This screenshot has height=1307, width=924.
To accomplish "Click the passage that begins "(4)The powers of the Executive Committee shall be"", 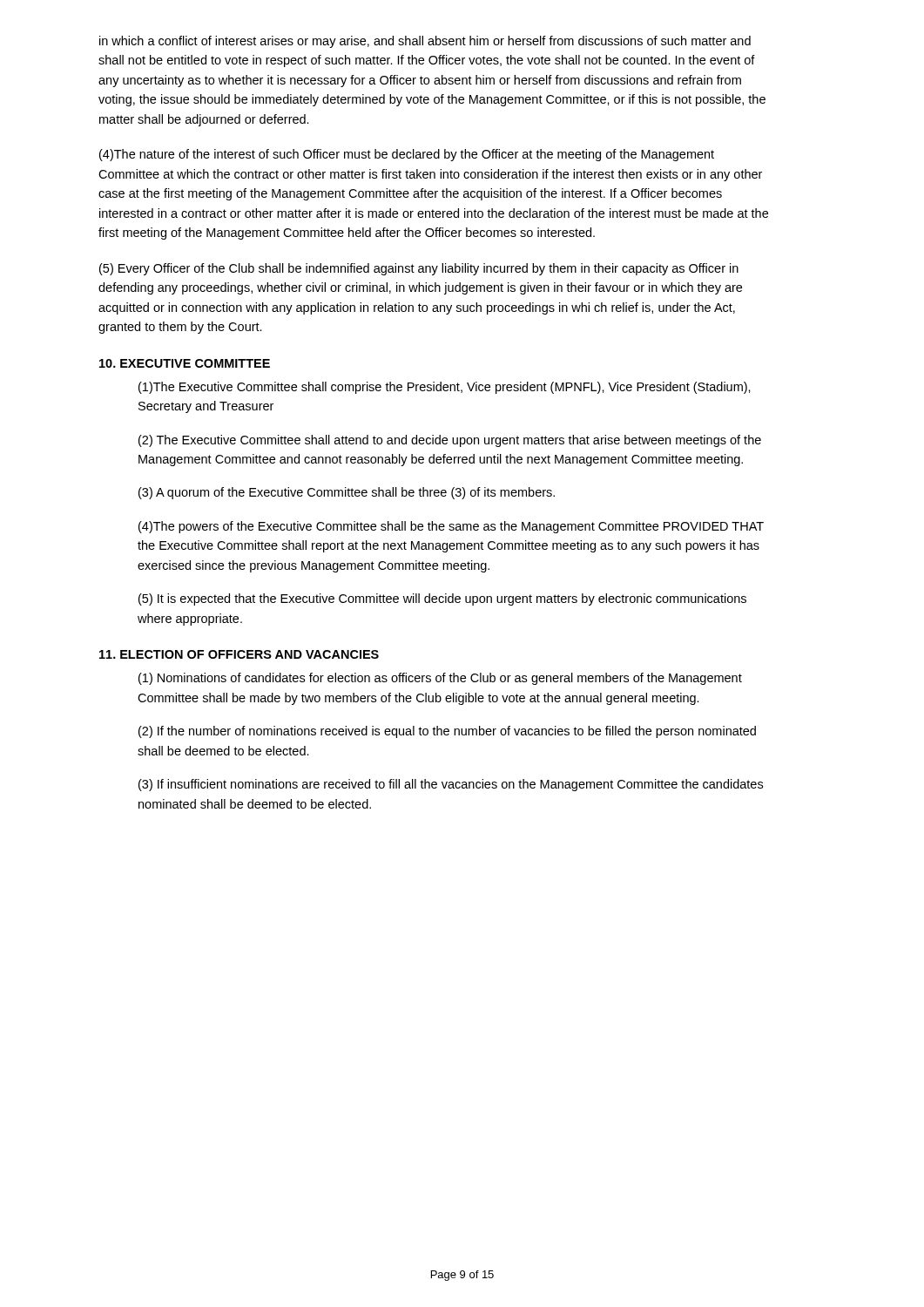I will [x=451, y=546].
